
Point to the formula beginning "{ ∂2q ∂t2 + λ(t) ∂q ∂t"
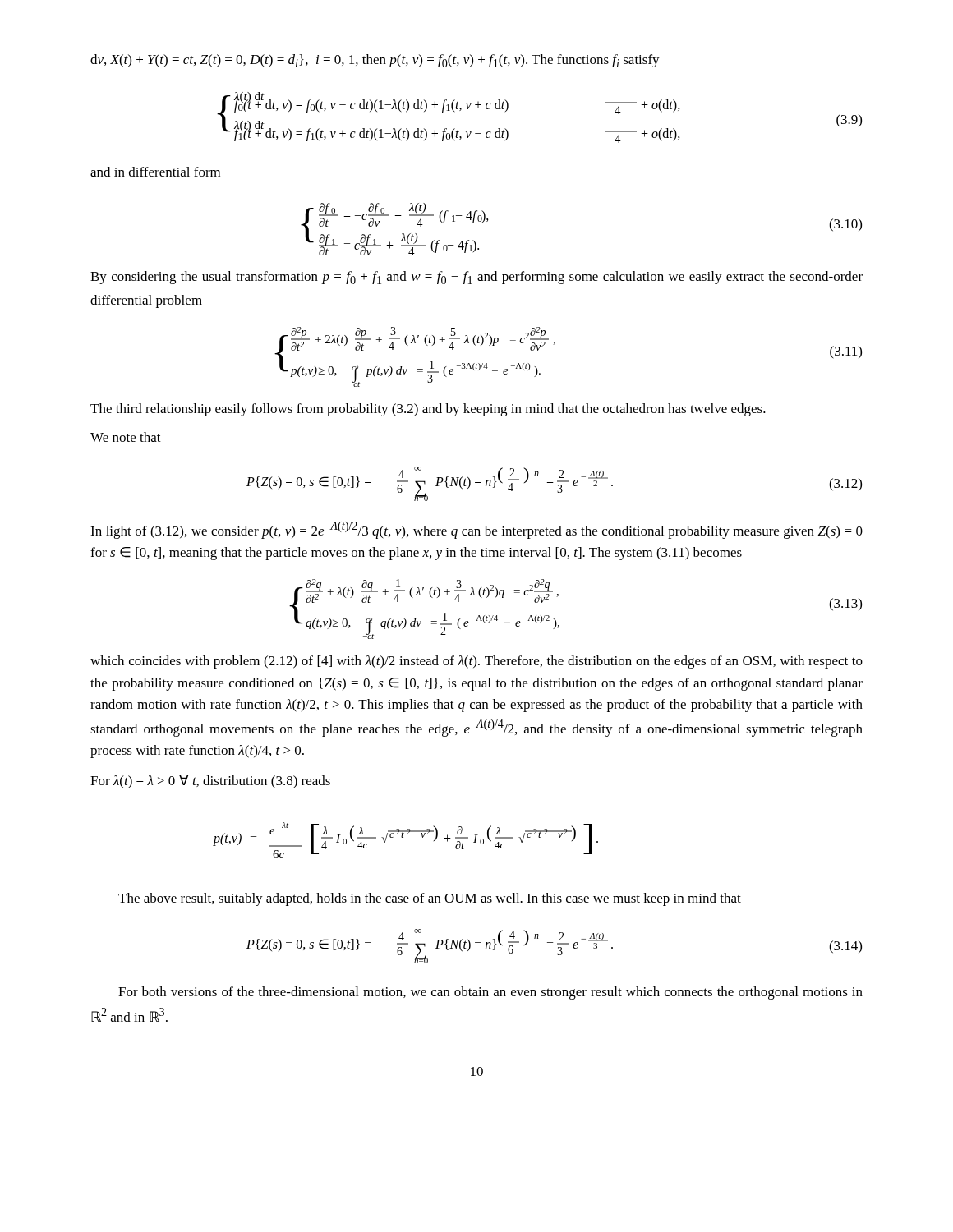546,607
